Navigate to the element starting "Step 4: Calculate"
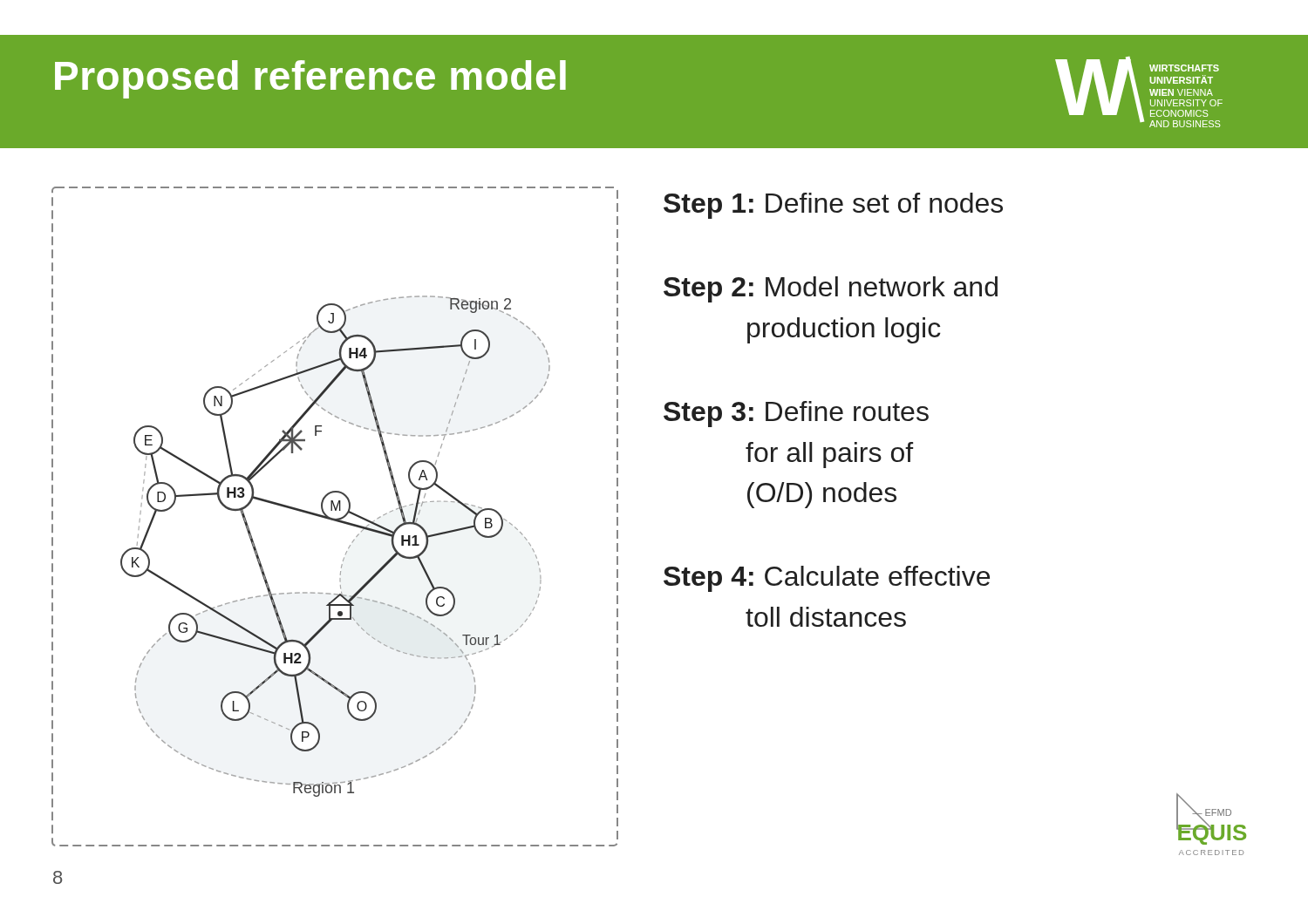Screen dimensions: 924x1308 coord(827,579)
